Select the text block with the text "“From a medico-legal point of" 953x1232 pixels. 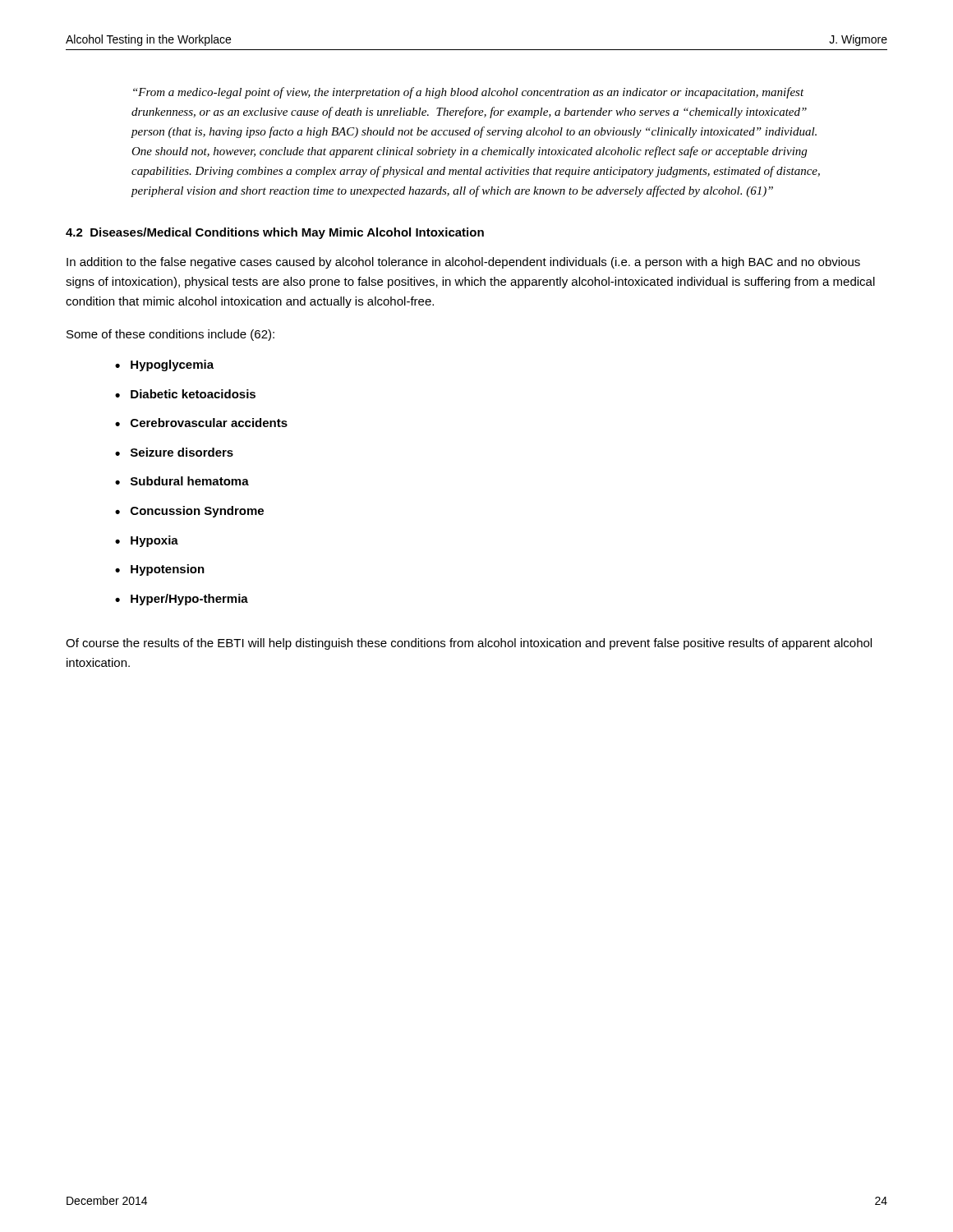tap(476, 141)
